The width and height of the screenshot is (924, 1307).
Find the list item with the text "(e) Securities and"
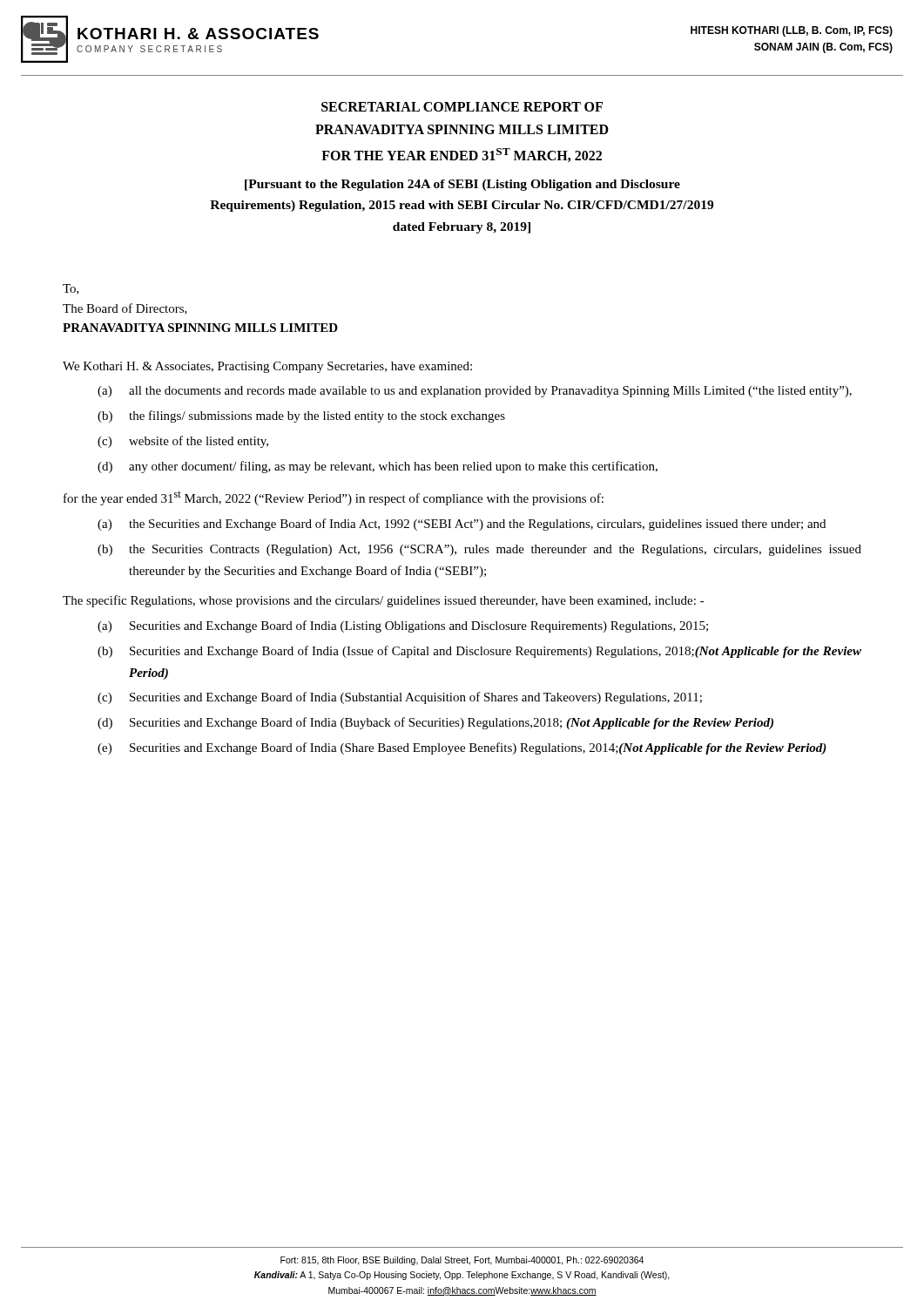point(462,748)
